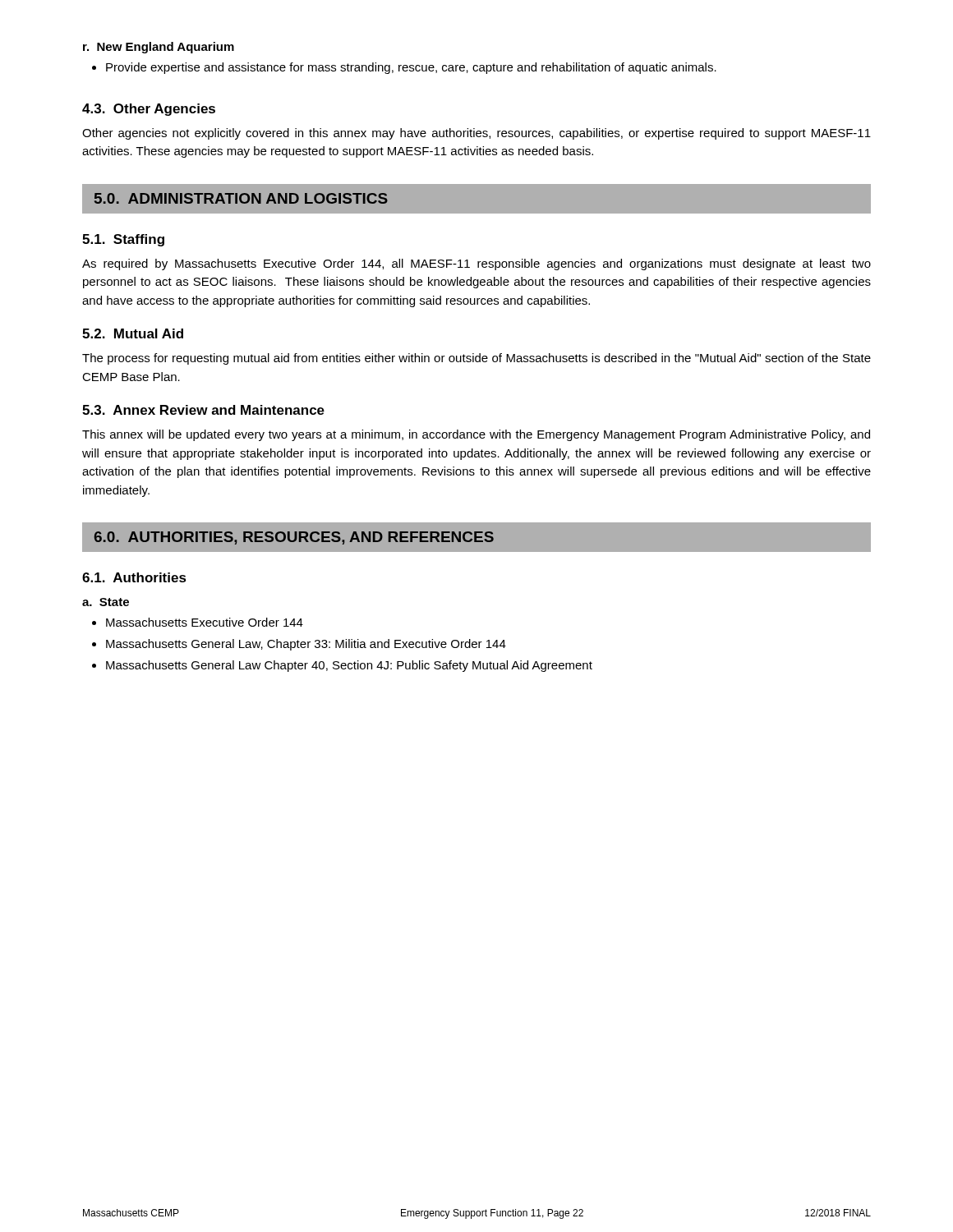The width and height of the screenshot is (953, 1232).
Task: Select the text block containing "Other agencies not explicitly covered in this annex"
Action: coord(476,142)
